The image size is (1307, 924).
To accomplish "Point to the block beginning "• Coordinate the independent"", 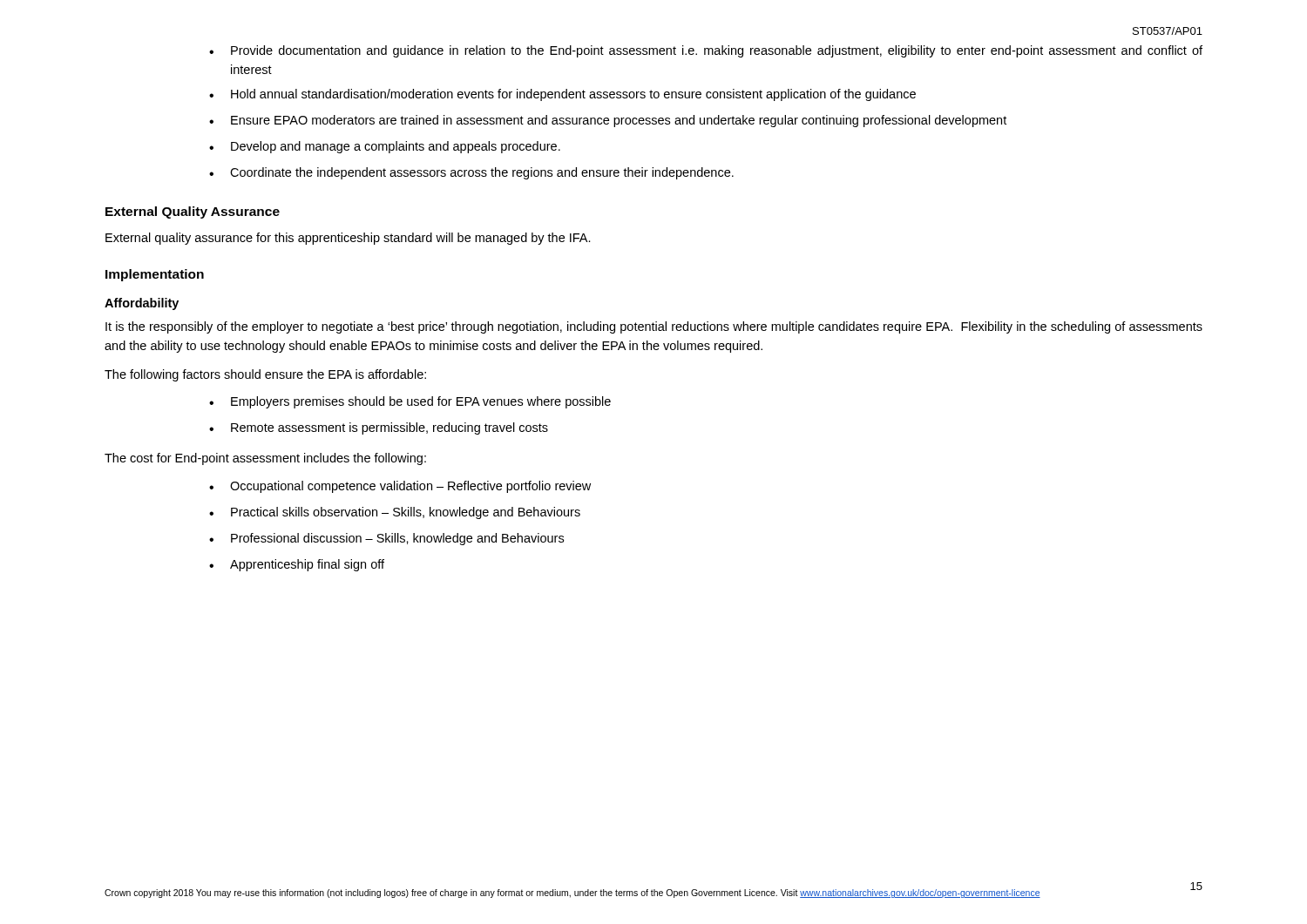I will pos(706,174).
